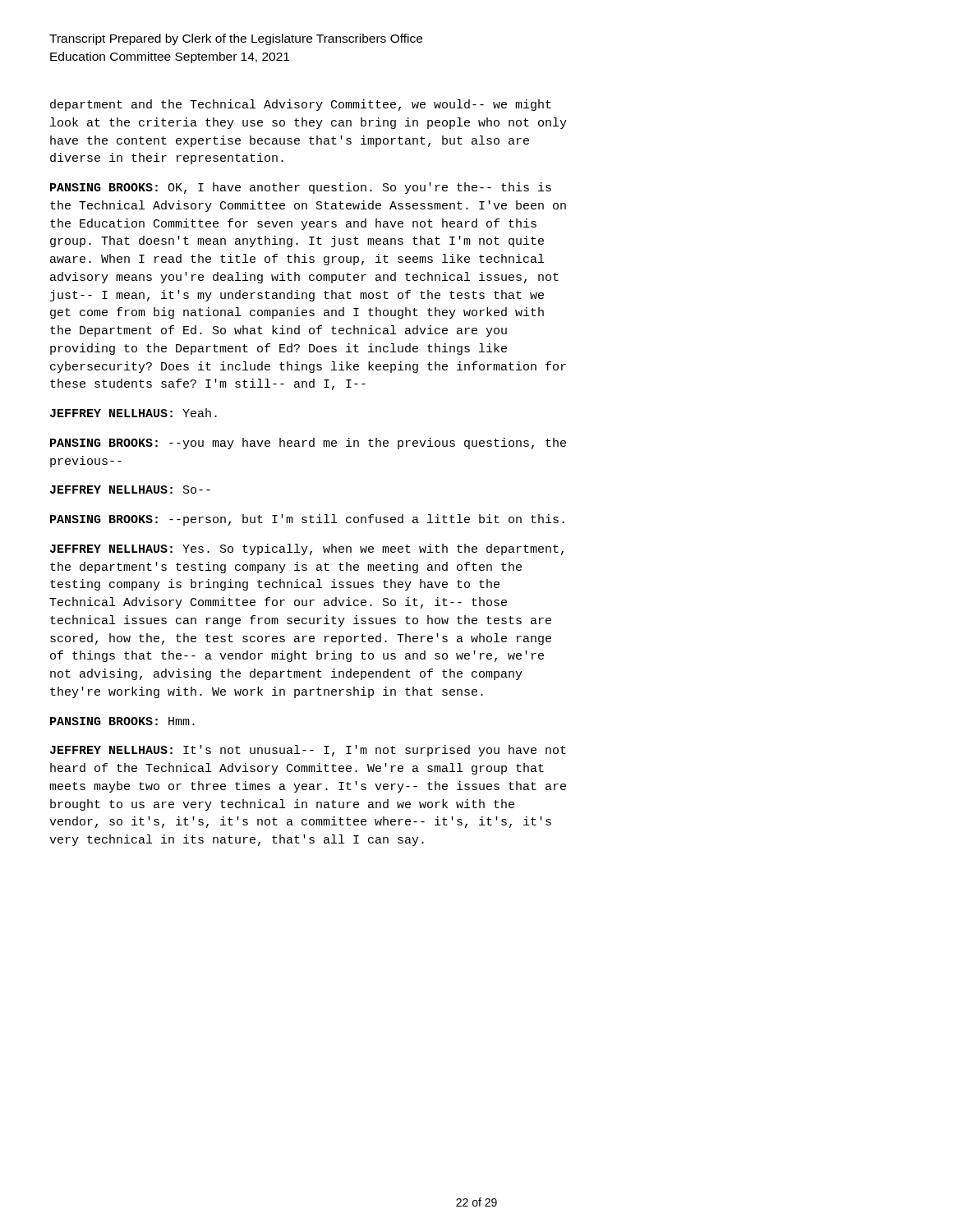The image size is (953, 1232).
Task: Select the text starting "JEFFREY NELLHAUS: It's not unusual-- I, I'm"
Action: point(308,796)
